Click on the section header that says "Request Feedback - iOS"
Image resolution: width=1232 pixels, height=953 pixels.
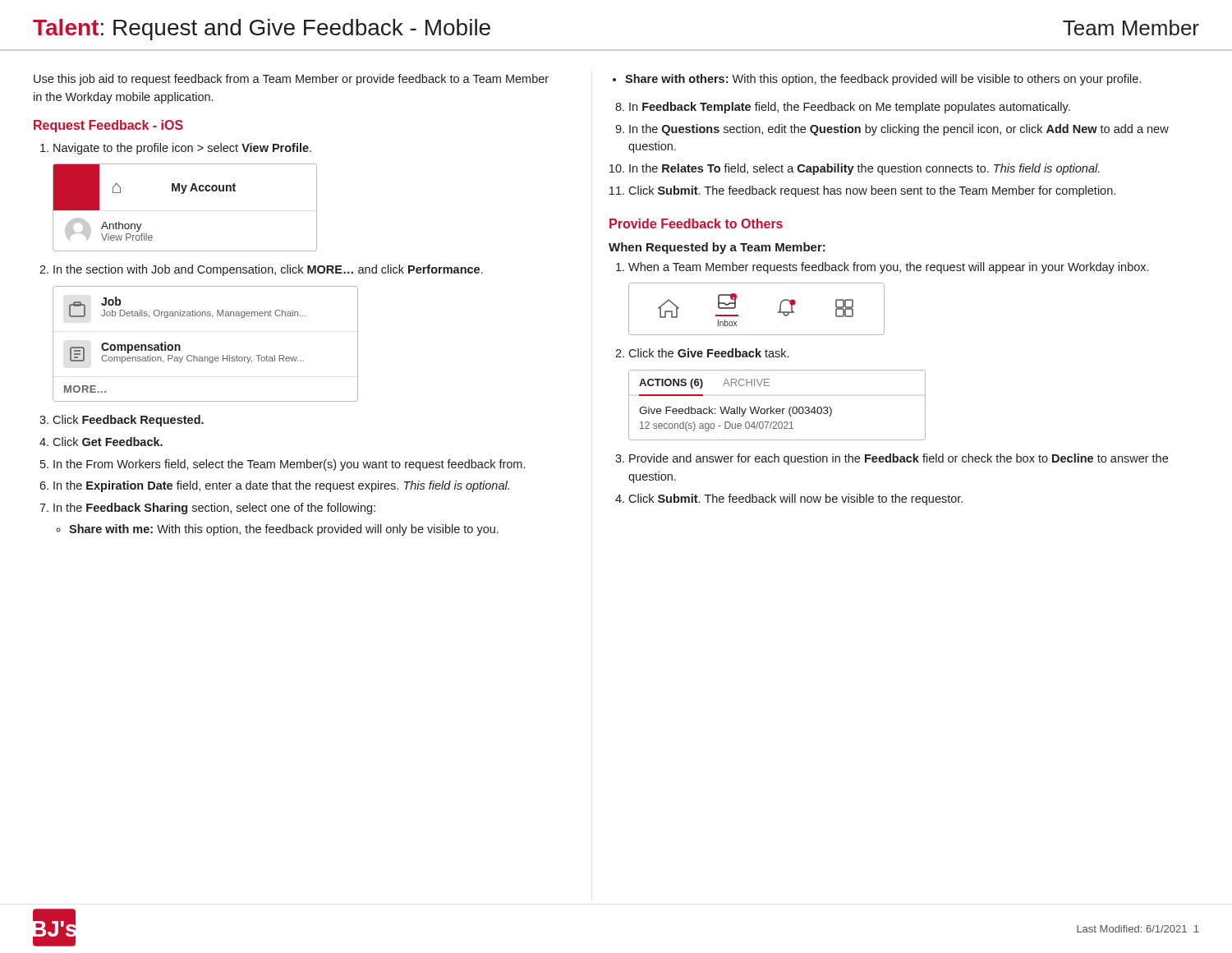coord(108,125)
